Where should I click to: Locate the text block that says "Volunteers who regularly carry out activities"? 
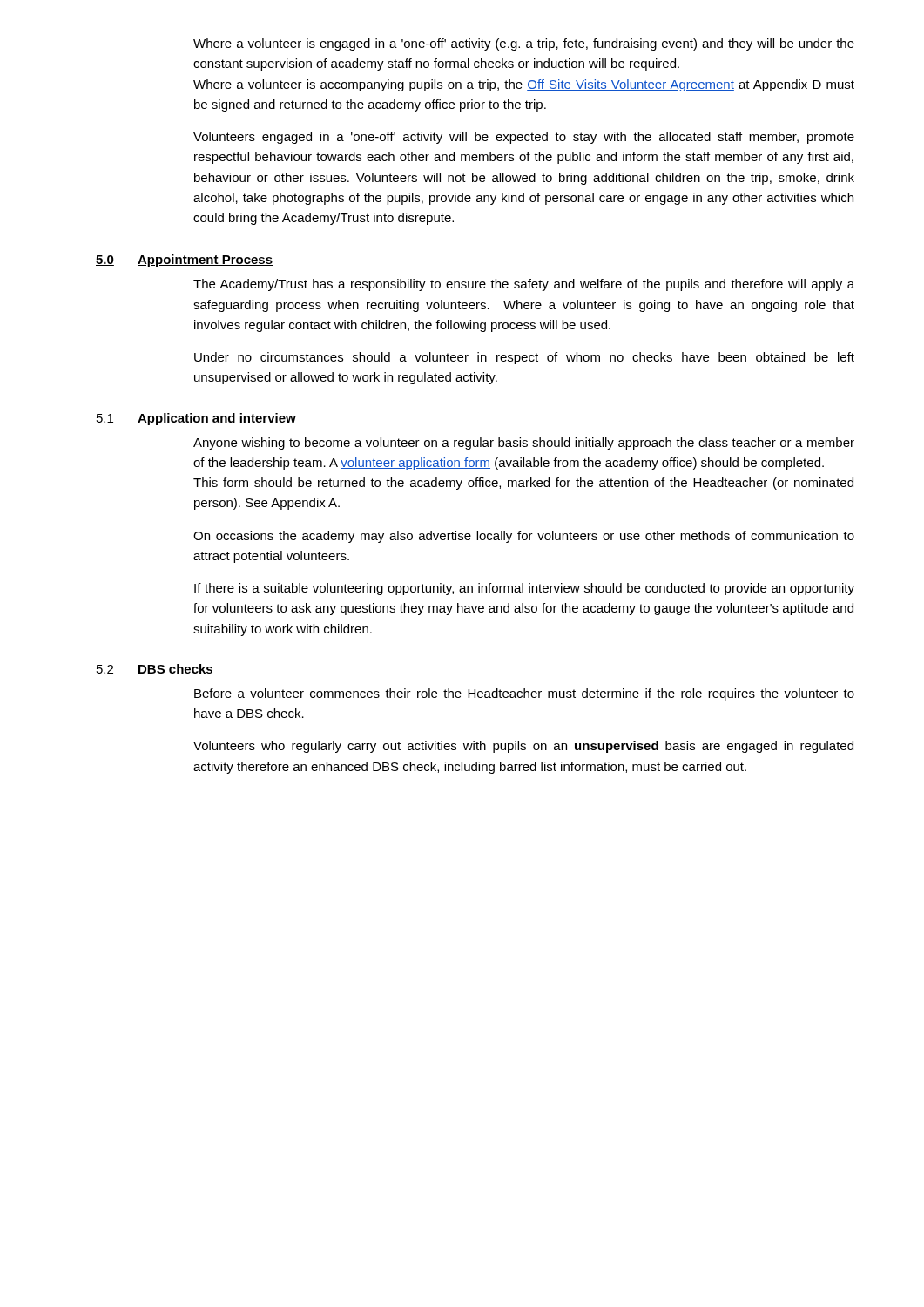click(x=524, y=756)
